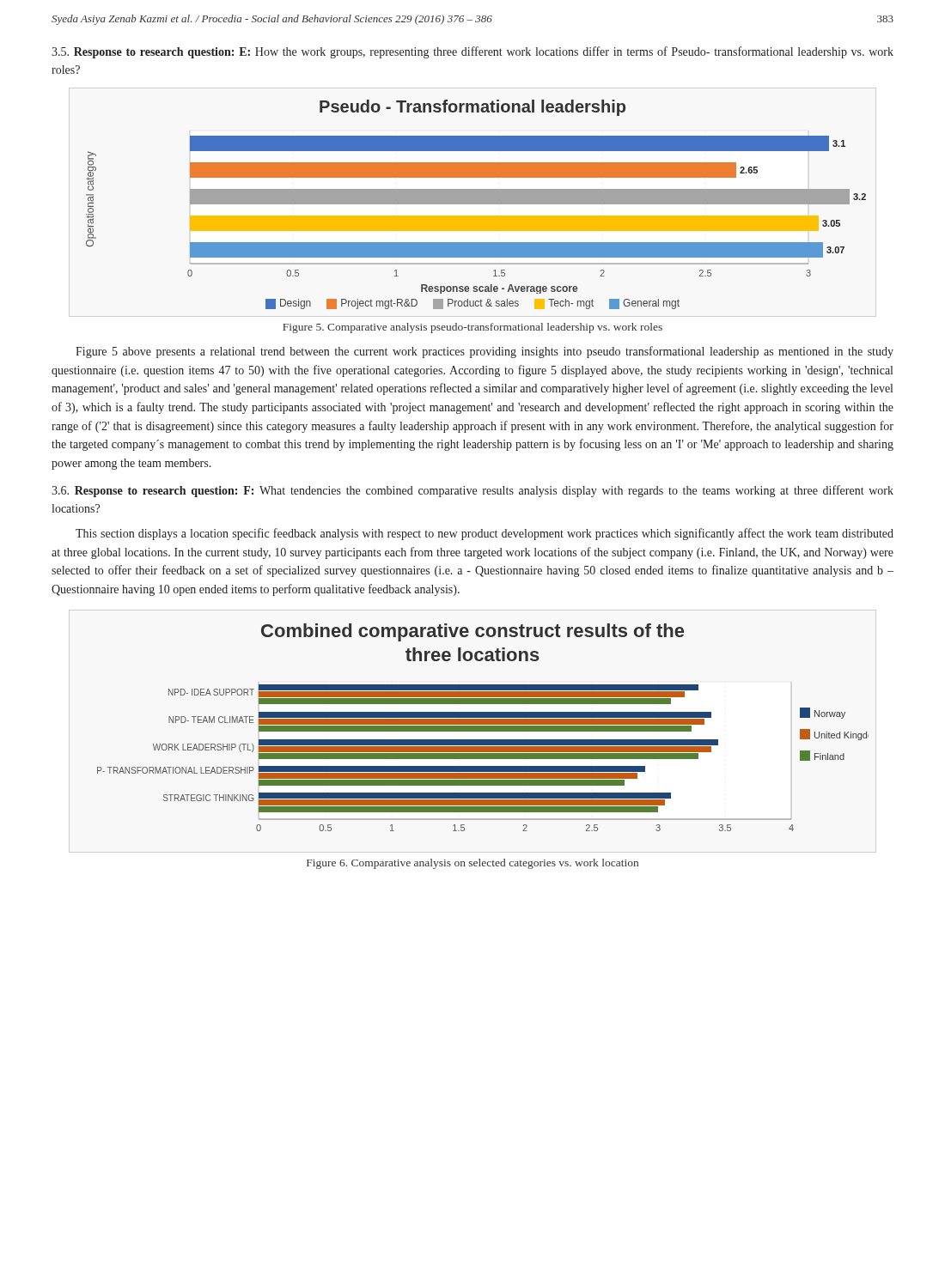945x1288 pixels.
Task: Point to the element starting "3.5. Response to research question: E: How"
Action: coord(472,61)
